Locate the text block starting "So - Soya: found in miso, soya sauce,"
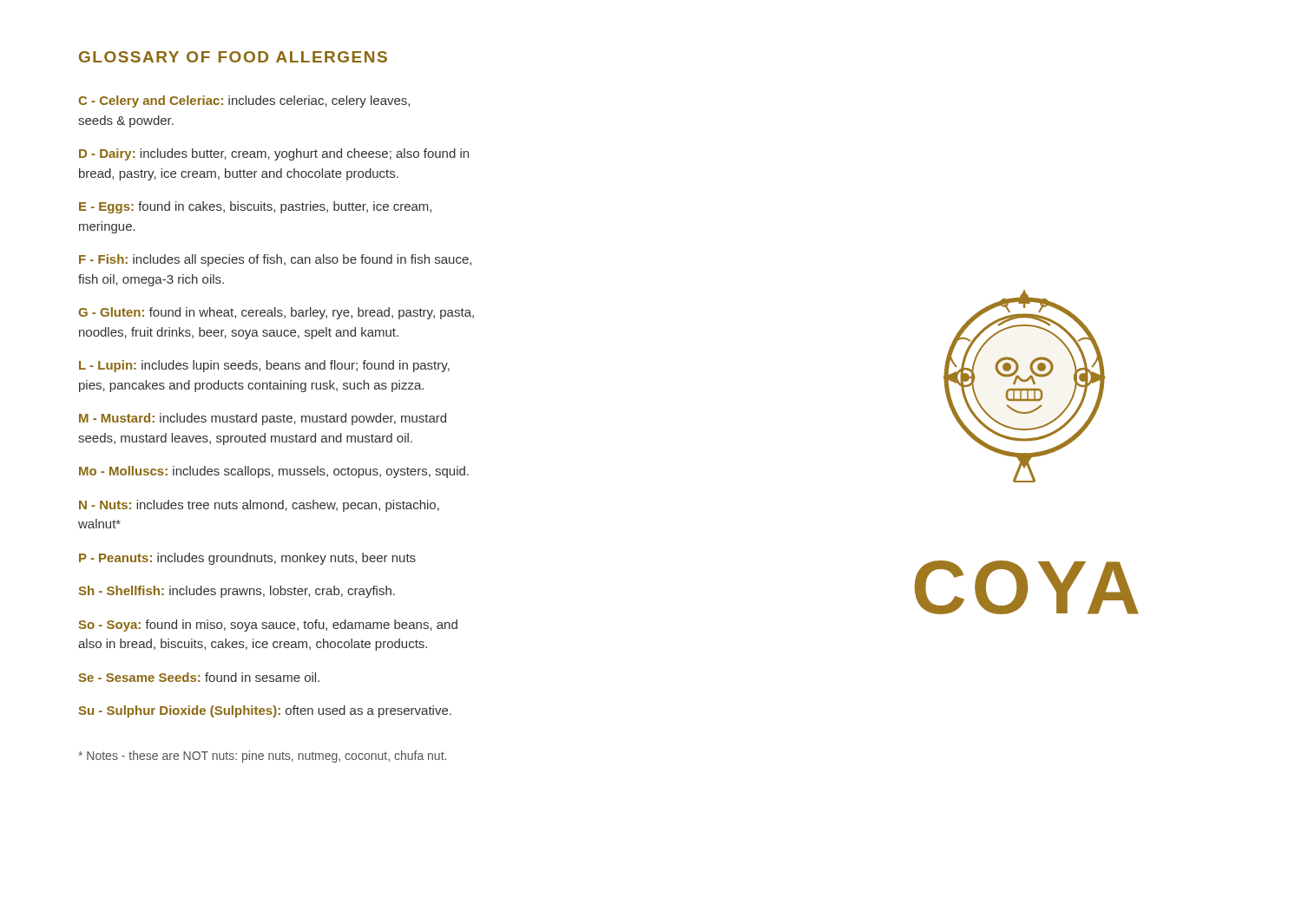The image size is (1302, 924). 268,634
